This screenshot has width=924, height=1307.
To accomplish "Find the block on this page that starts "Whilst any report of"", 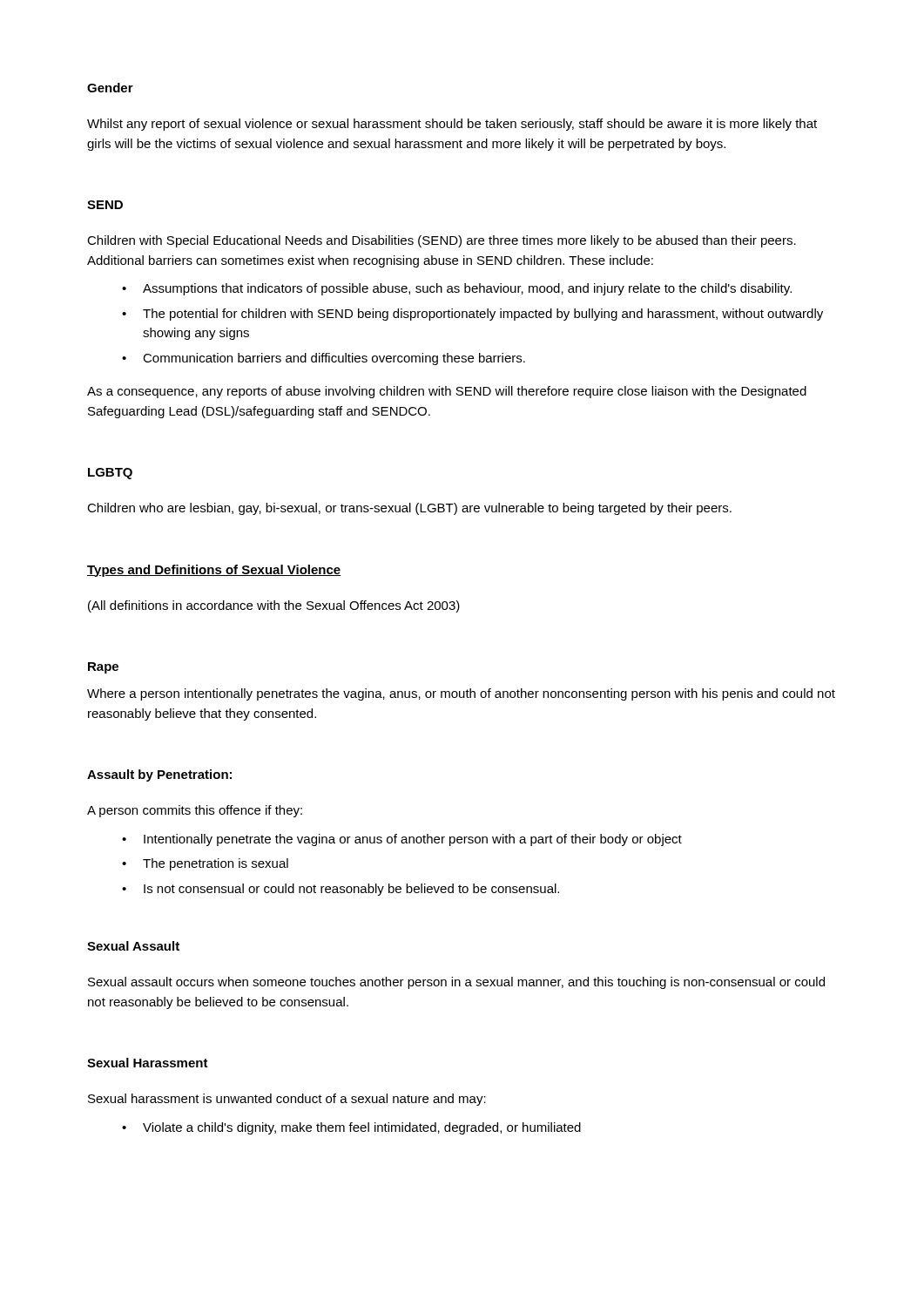I will point(452,133).
